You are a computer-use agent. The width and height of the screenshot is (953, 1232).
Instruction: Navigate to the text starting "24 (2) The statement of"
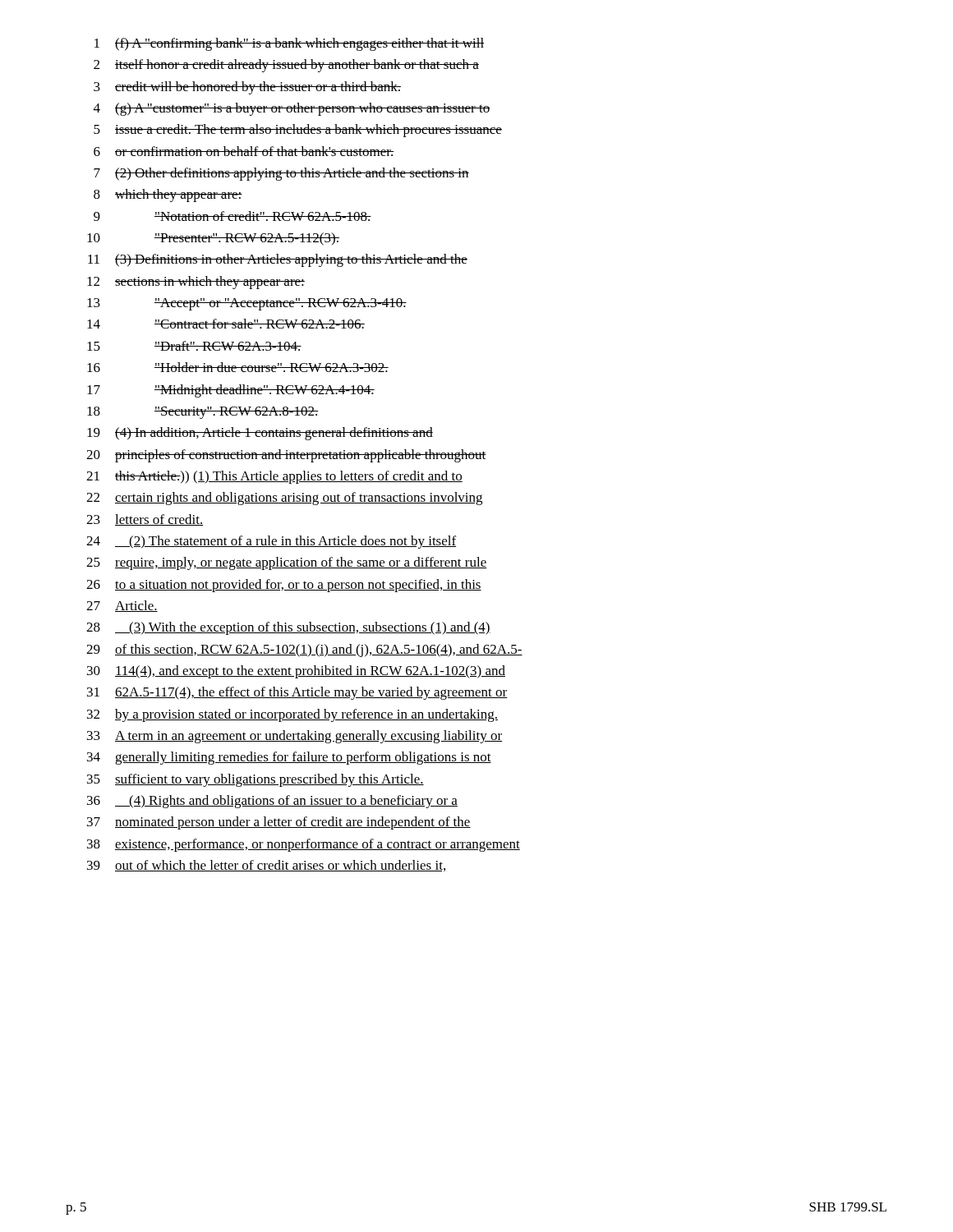pos(271,542)
